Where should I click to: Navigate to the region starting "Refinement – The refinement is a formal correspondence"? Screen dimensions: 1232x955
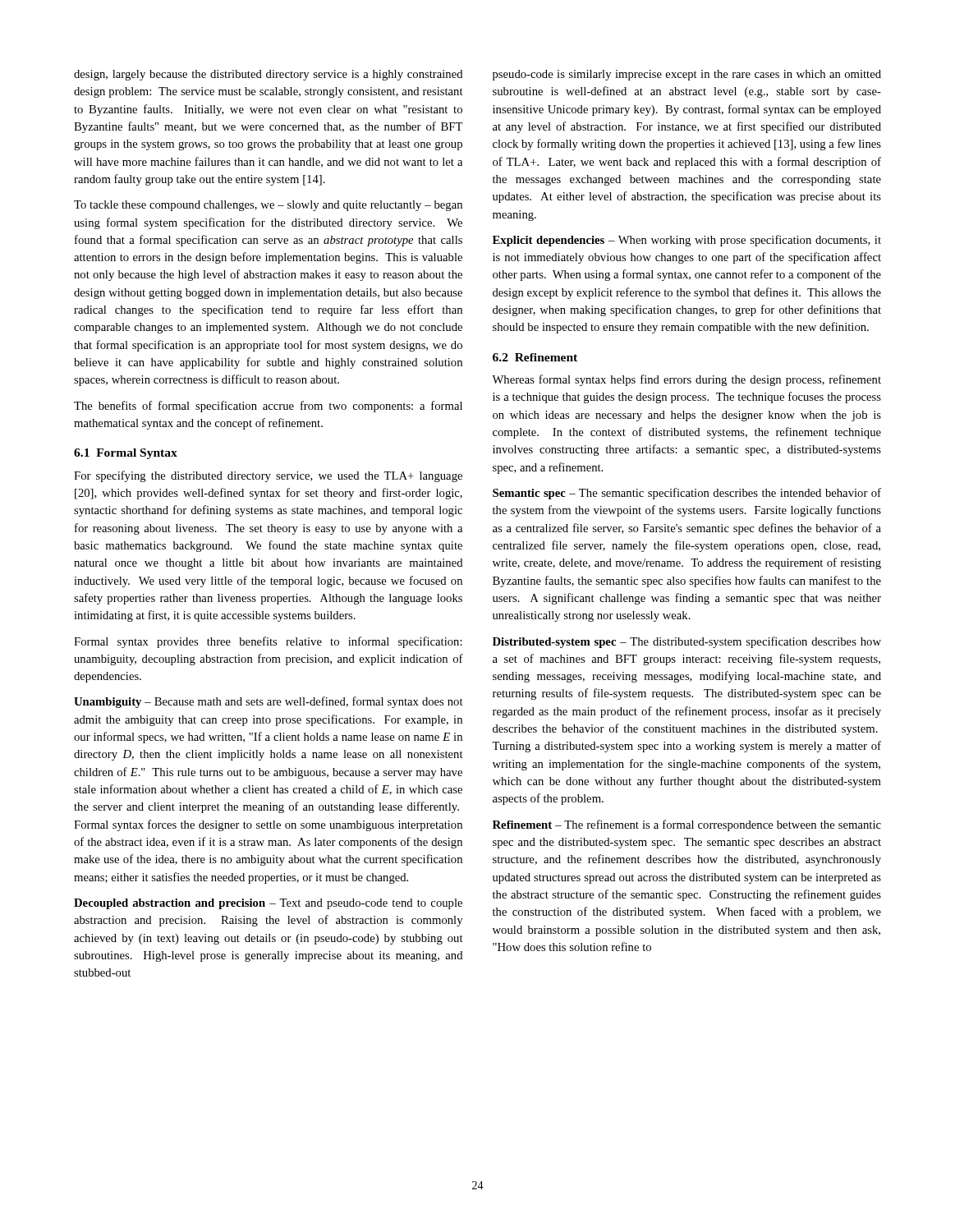click(687, 886)
